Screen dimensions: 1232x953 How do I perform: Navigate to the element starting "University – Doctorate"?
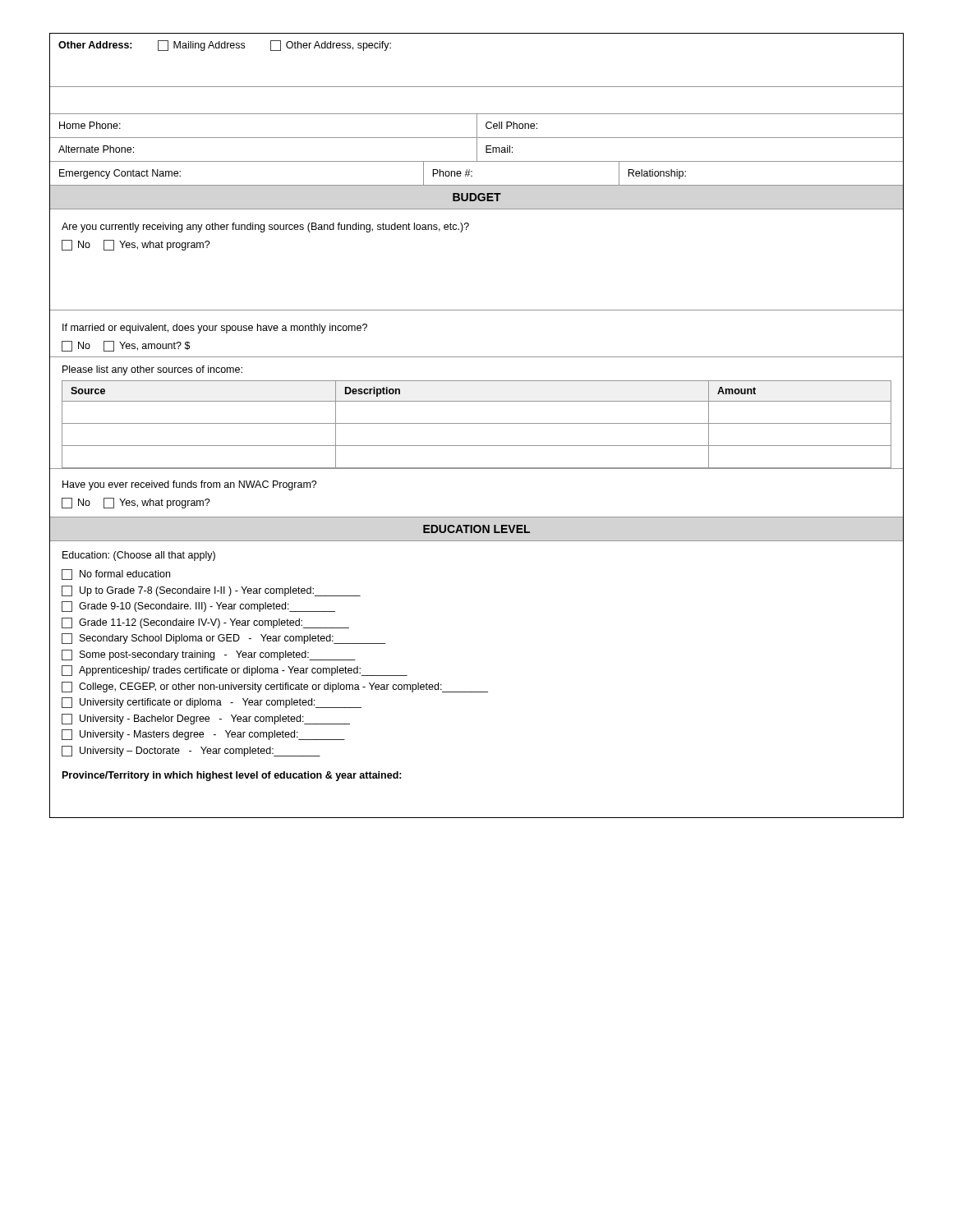tap(191, 750)
